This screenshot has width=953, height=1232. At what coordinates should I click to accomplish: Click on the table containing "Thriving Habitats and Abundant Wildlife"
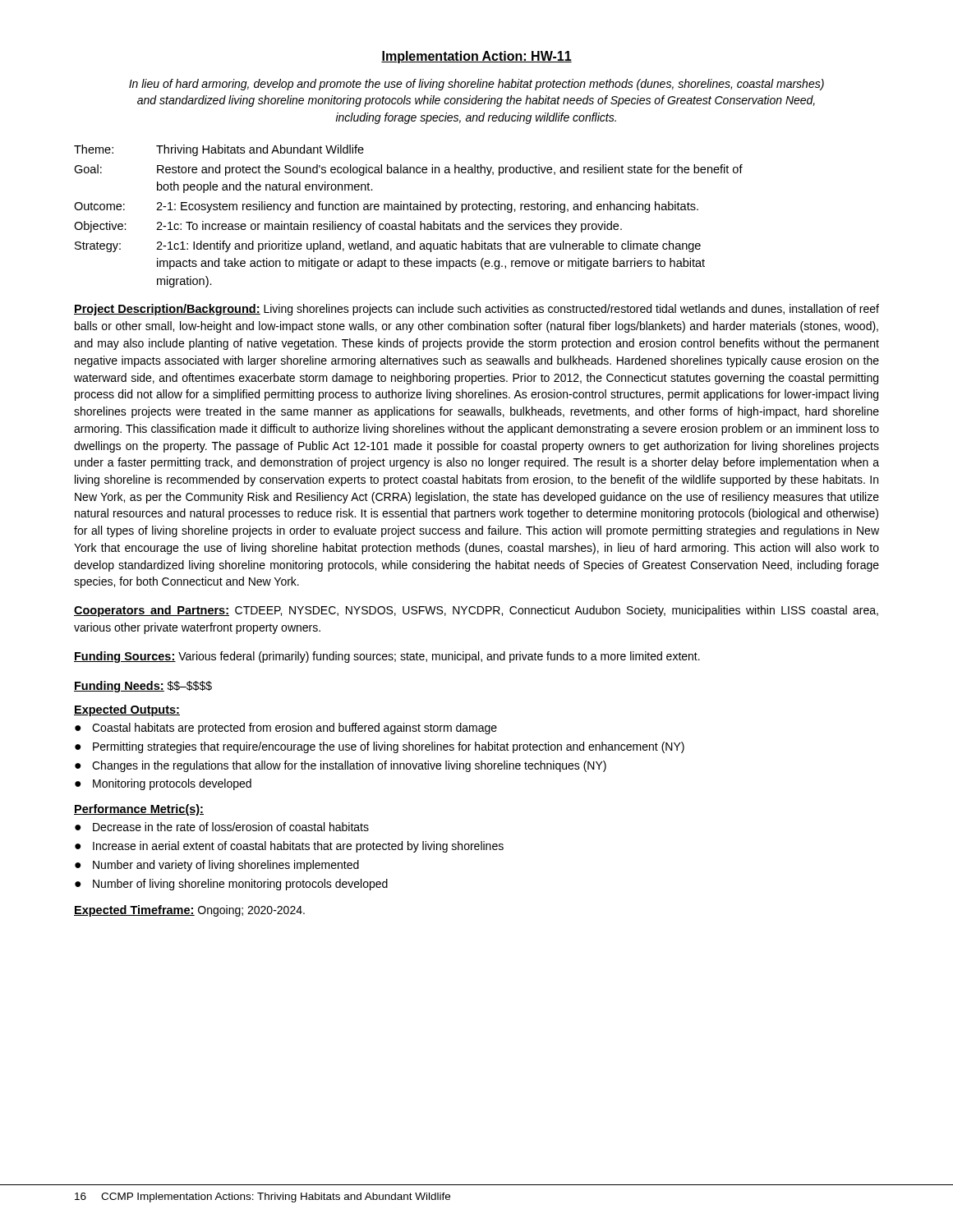click(x=476, y=216)
